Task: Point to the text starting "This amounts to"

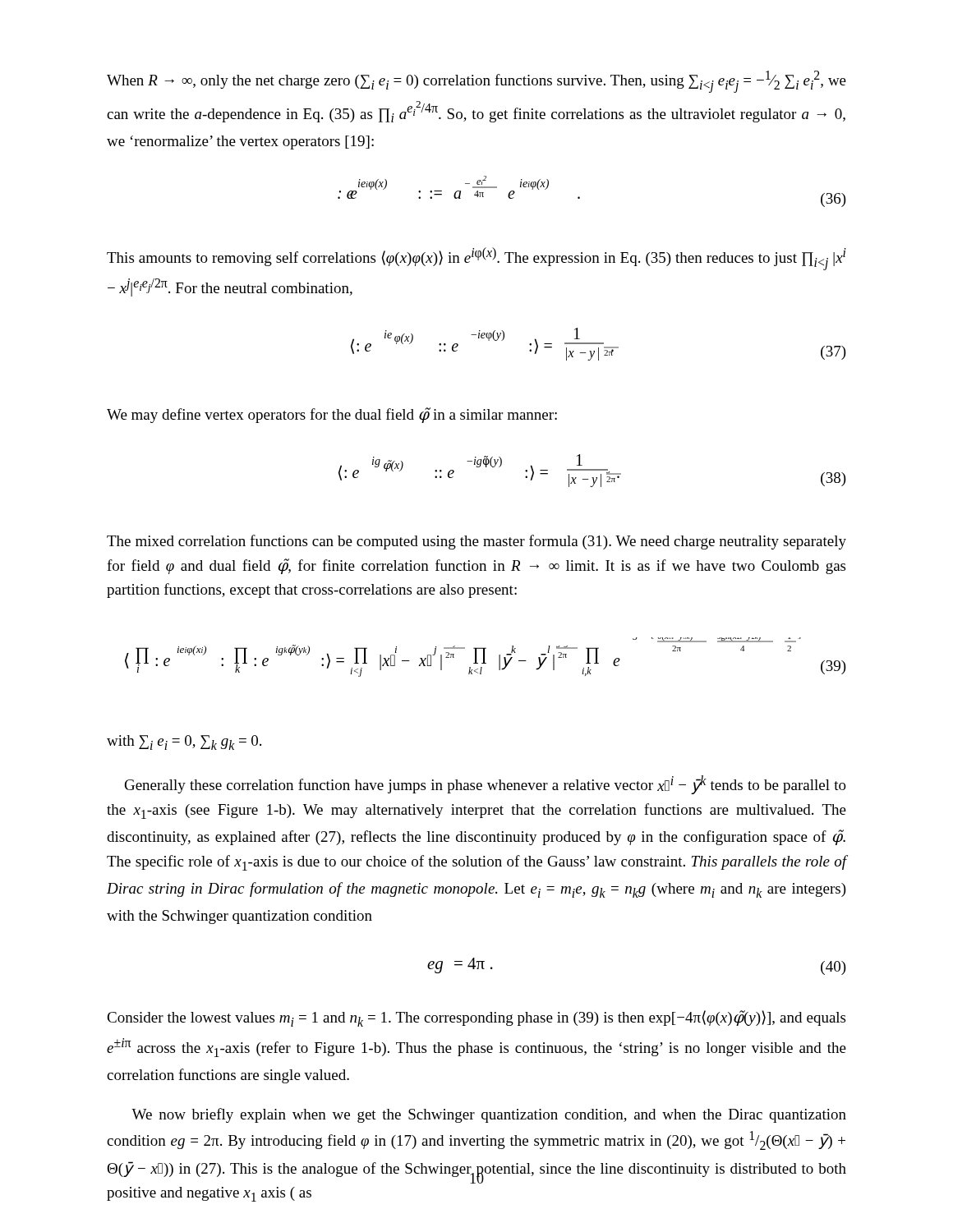Action: point(476,271)
